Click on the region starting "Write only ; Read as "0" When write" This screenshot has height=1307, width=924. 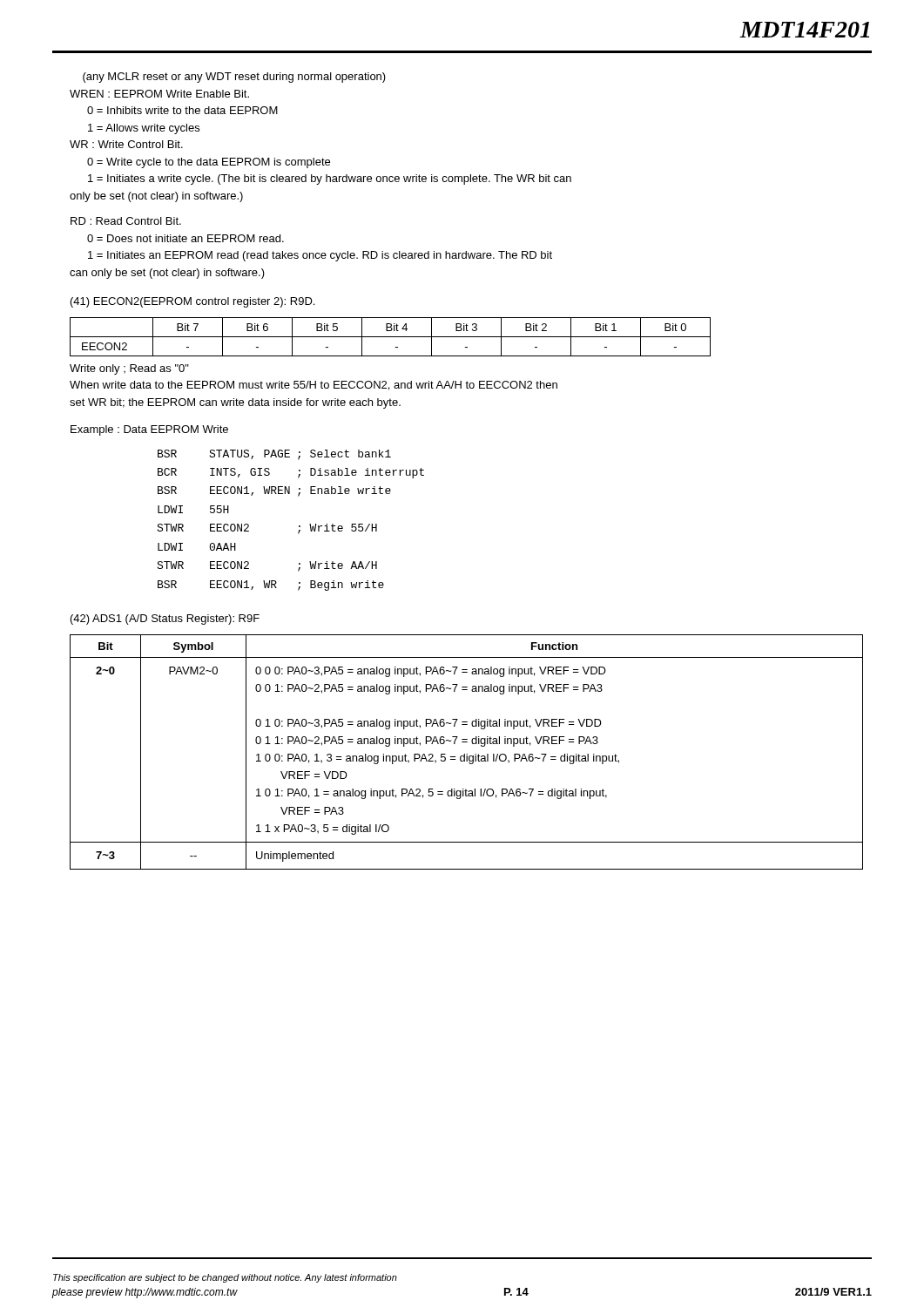(x=314, y=385)
